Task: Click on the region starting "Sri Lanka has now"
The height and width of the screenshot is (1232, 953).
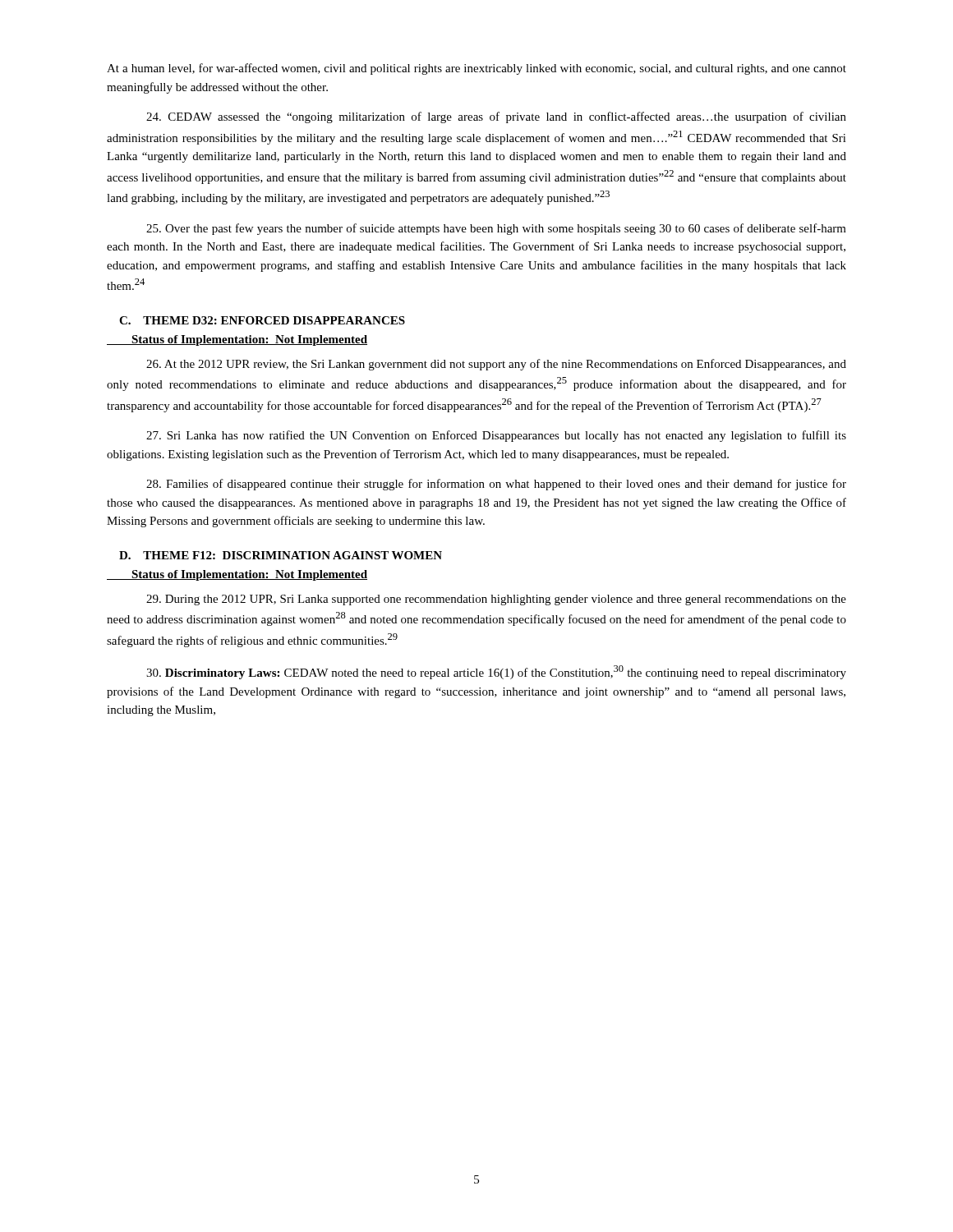Action: [476, 445]
